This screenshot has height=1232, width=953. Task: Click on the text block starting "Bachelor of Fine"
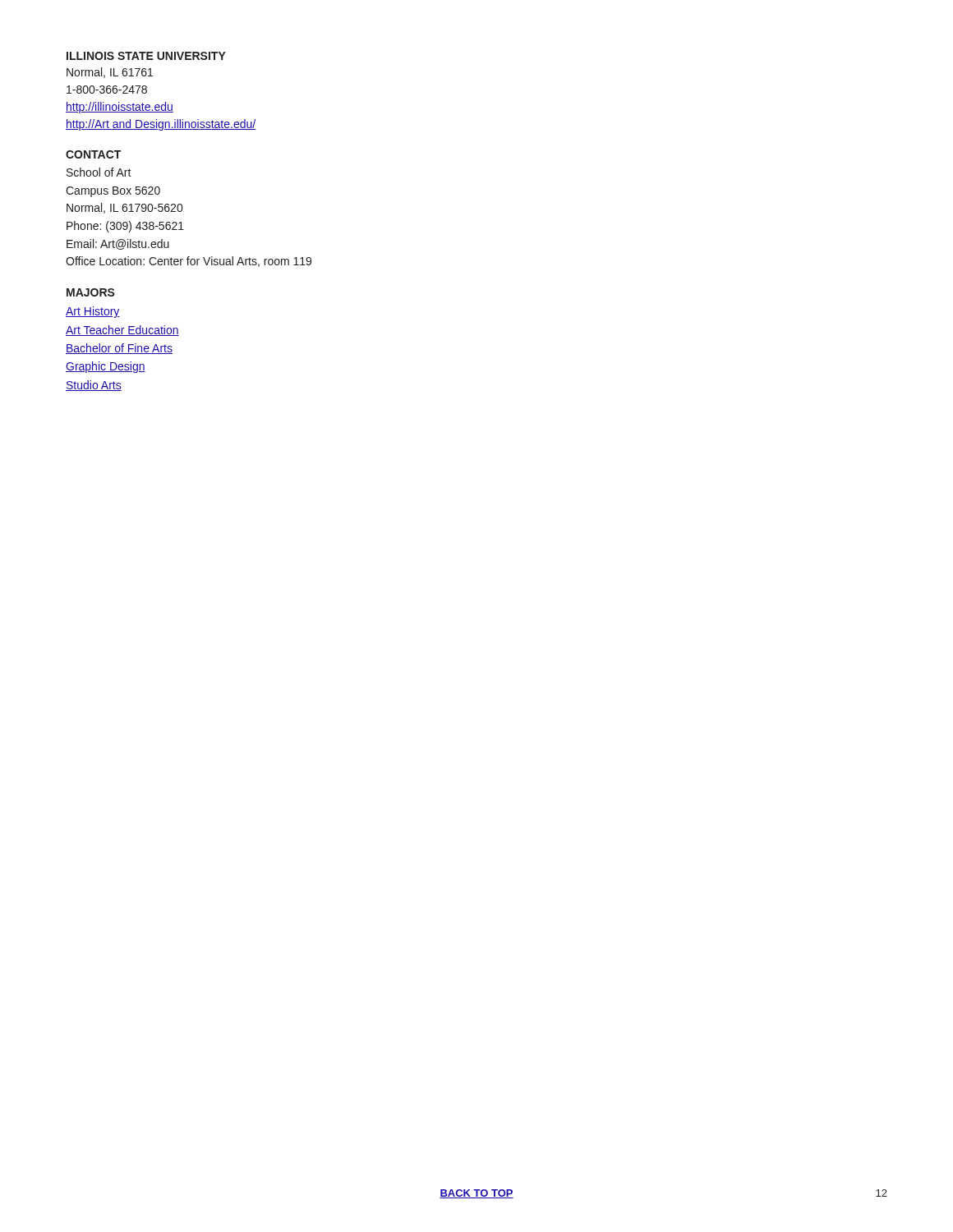pos(119,349)
